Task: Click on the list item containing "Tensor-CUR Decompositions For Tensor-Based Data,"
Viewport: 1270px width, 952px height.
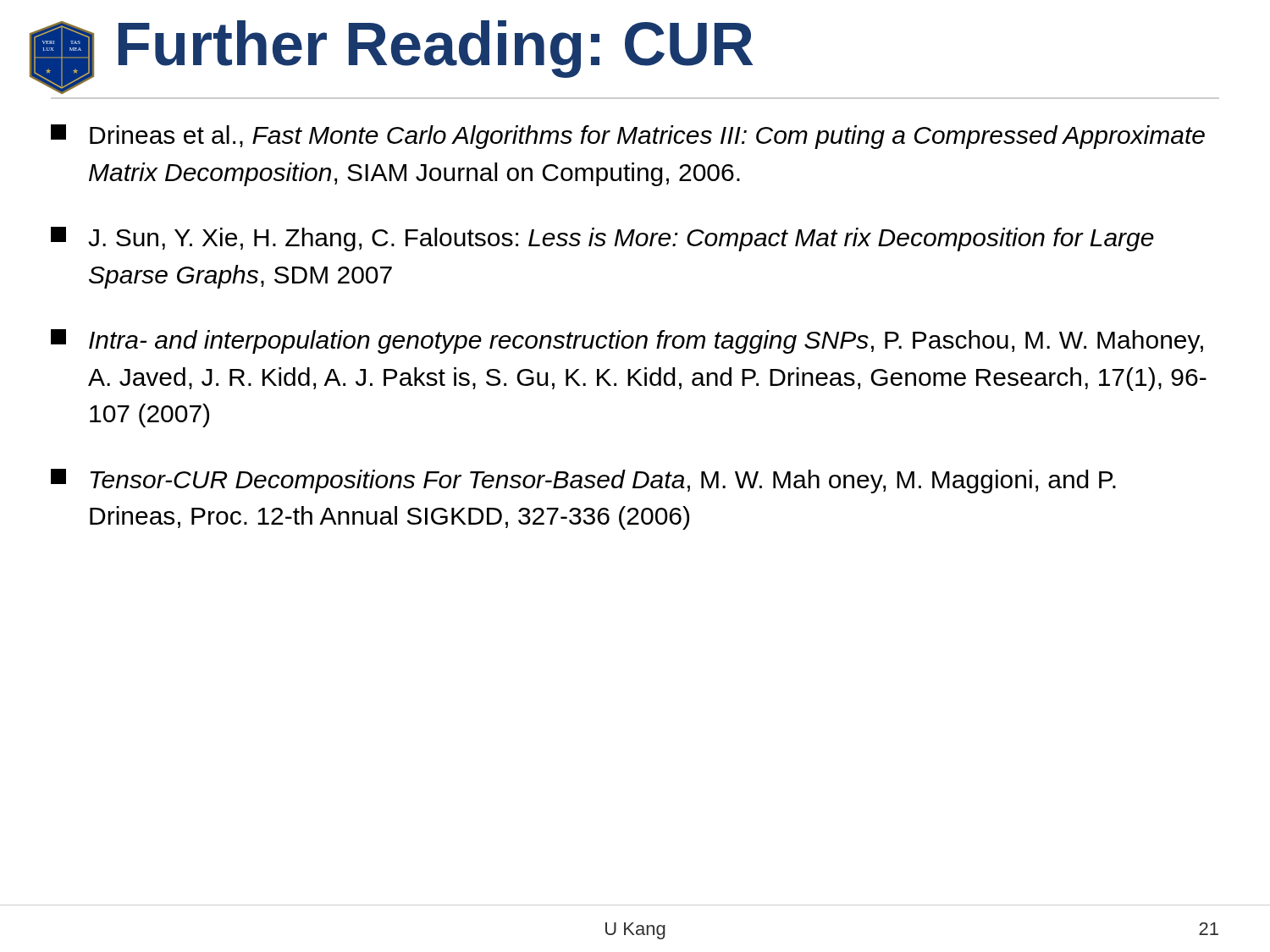Action: tap(635, 498)
